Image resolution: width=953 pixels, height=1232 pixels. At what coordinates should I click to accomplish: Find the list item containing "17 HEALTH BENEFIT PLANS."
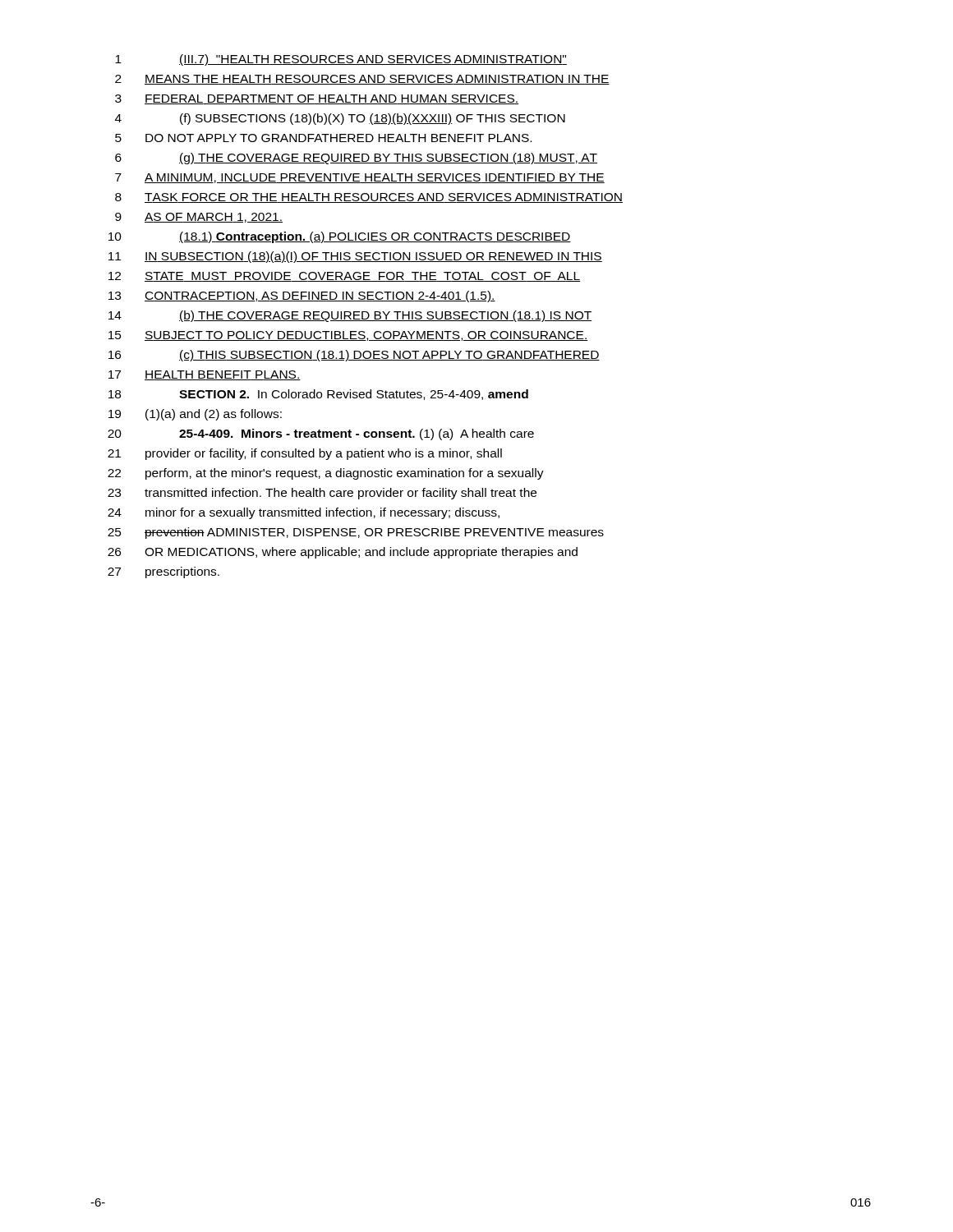[x=205, y=375]
